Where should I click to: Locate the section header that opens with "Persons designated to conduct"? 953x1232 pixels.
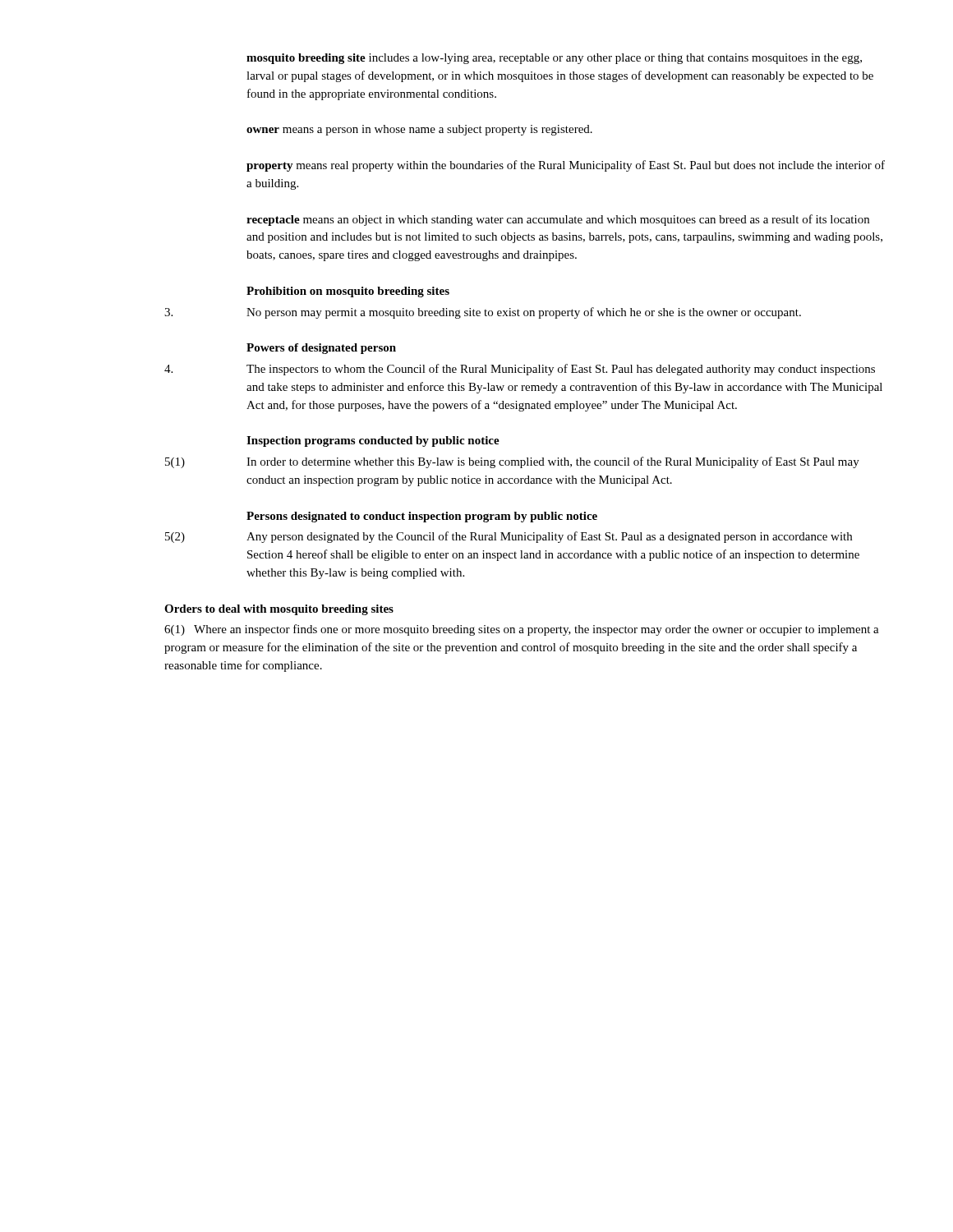coord(422,515)
